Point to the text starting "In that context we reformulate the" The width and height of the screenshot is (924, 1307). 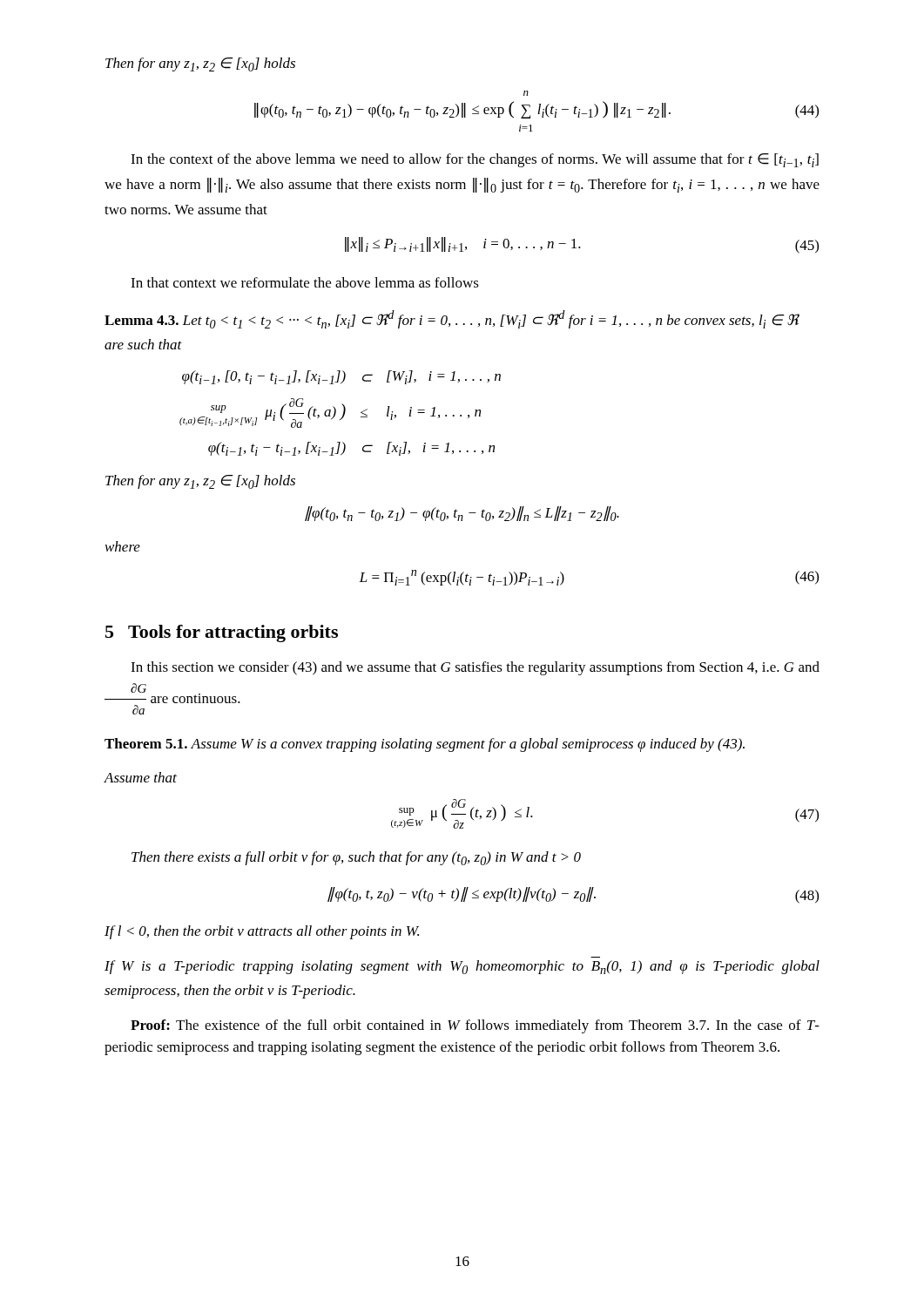click(305, 282)
